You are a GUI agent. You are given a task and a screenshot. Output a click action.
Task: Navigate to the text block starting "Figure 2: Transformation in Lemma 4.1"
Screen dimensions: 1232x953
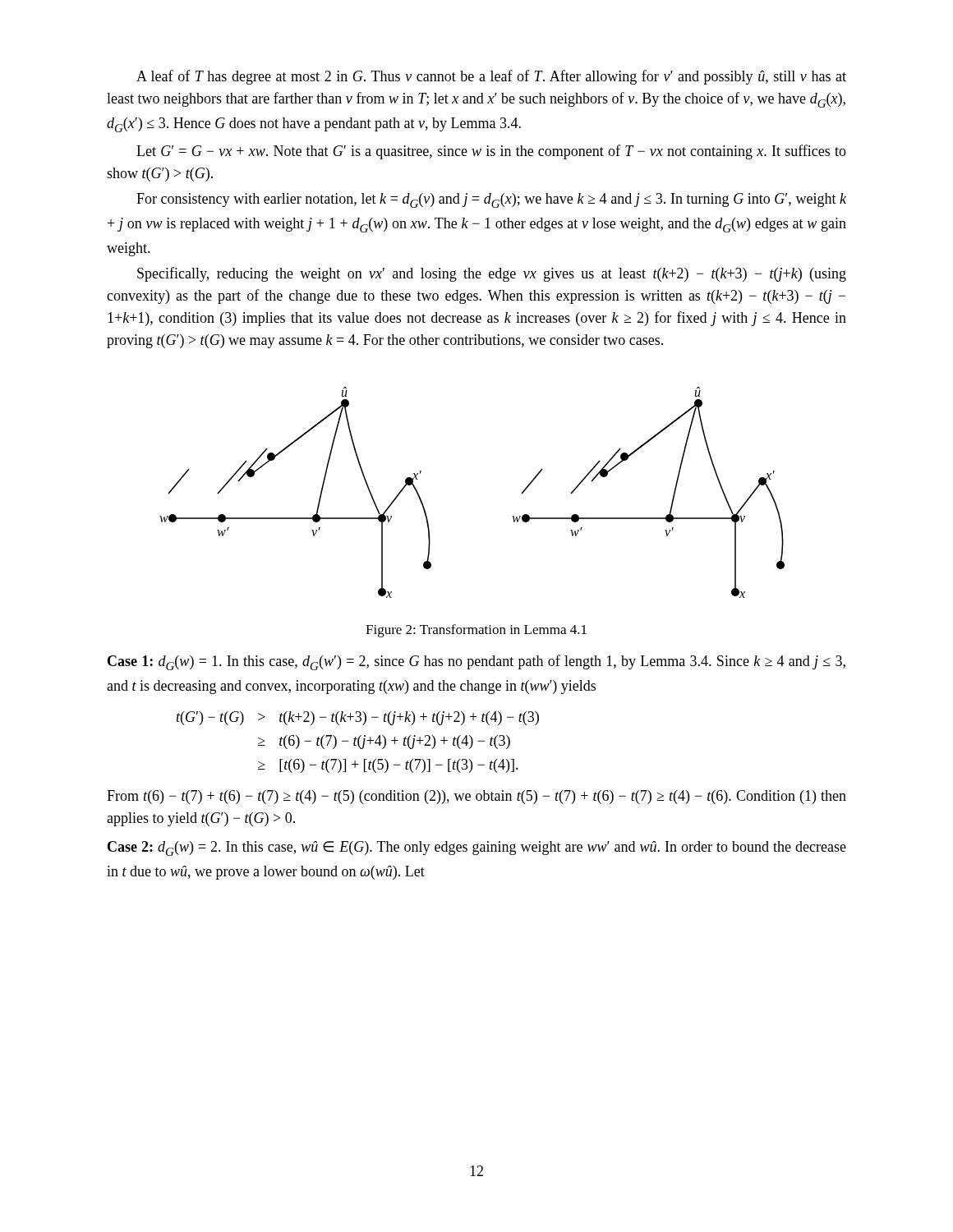coord(476,630)
